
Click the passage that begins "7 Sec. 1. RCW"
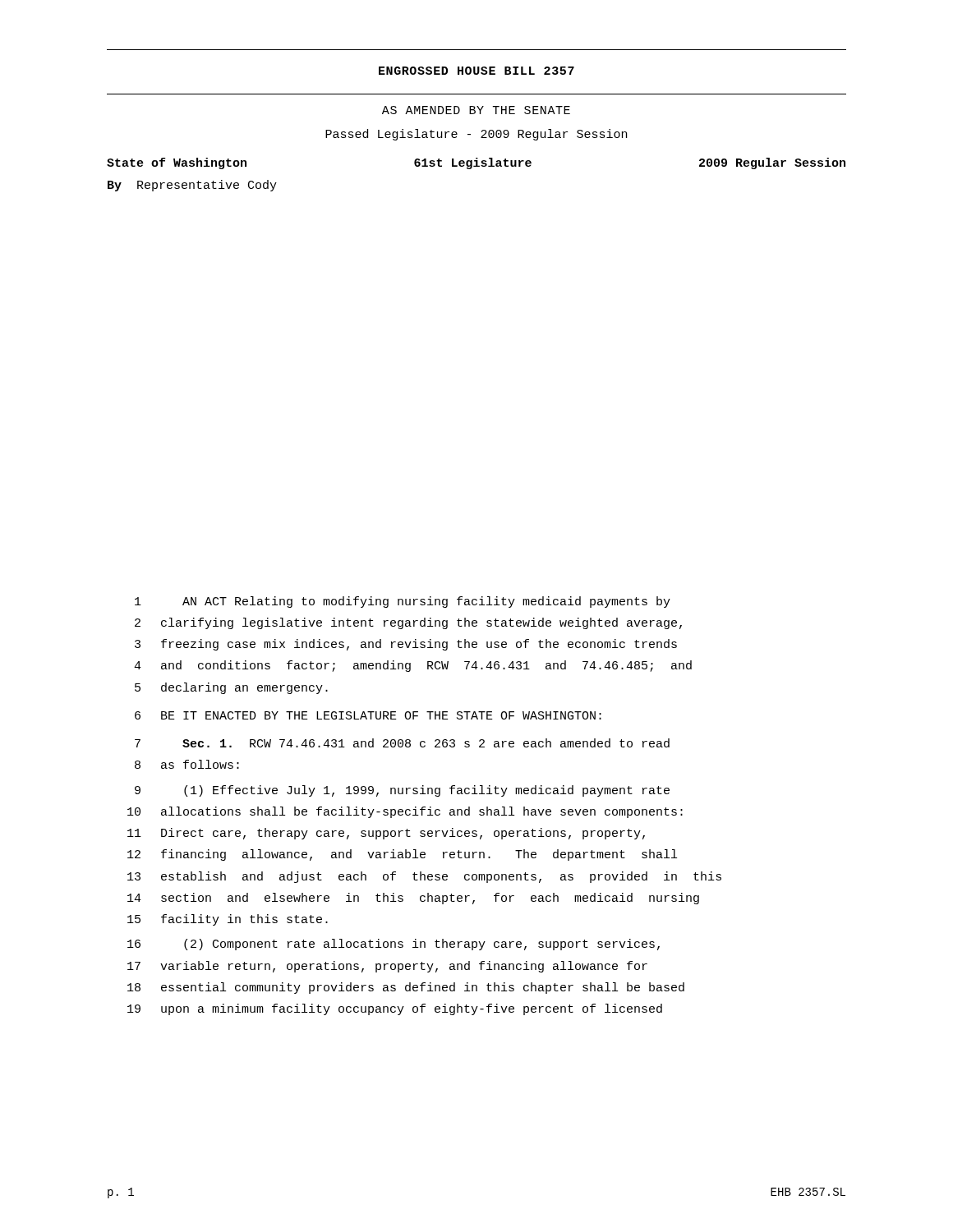(476, 745)
